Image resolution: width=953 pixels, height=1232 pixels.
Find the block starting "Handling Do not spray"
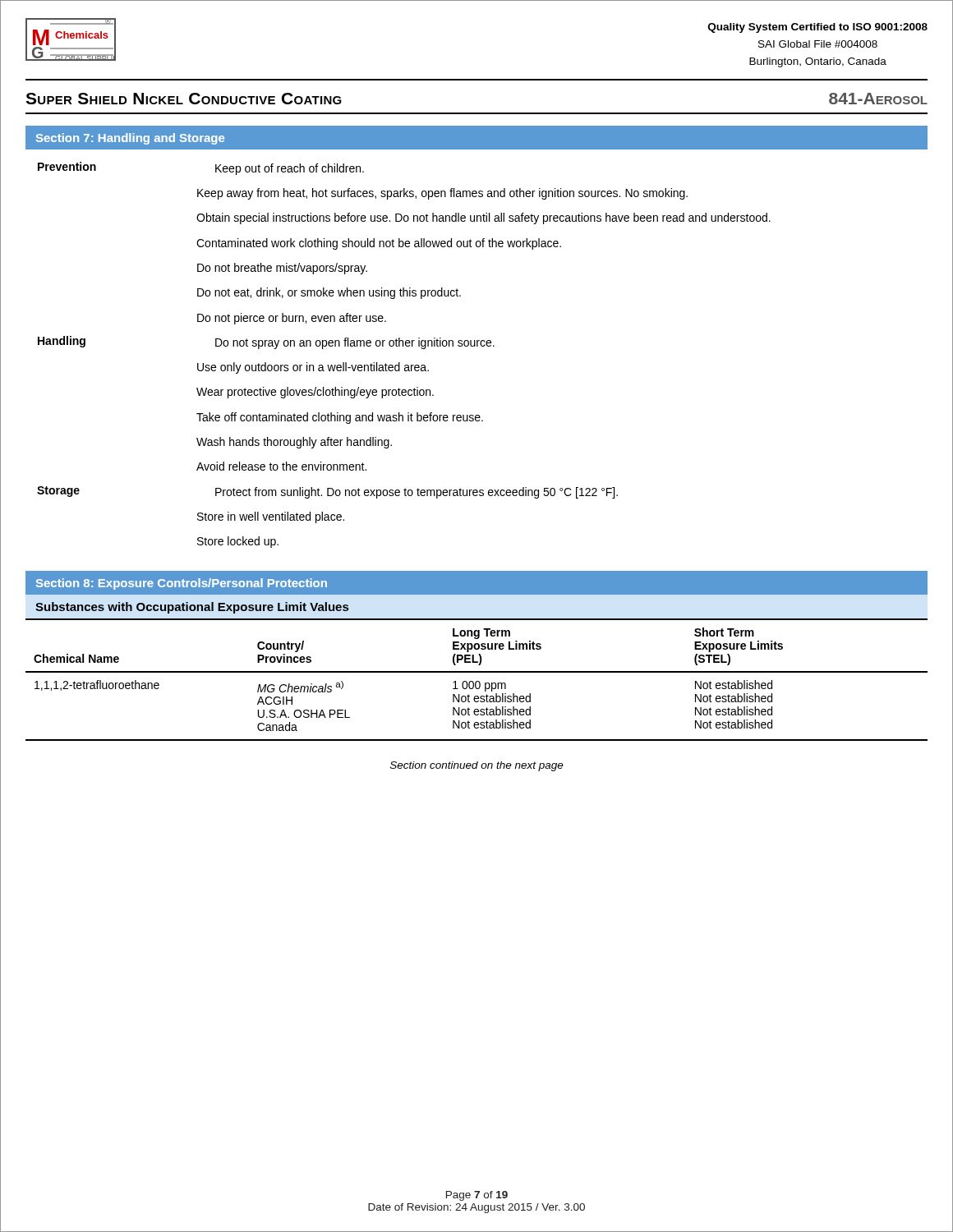tap(476, 342)
